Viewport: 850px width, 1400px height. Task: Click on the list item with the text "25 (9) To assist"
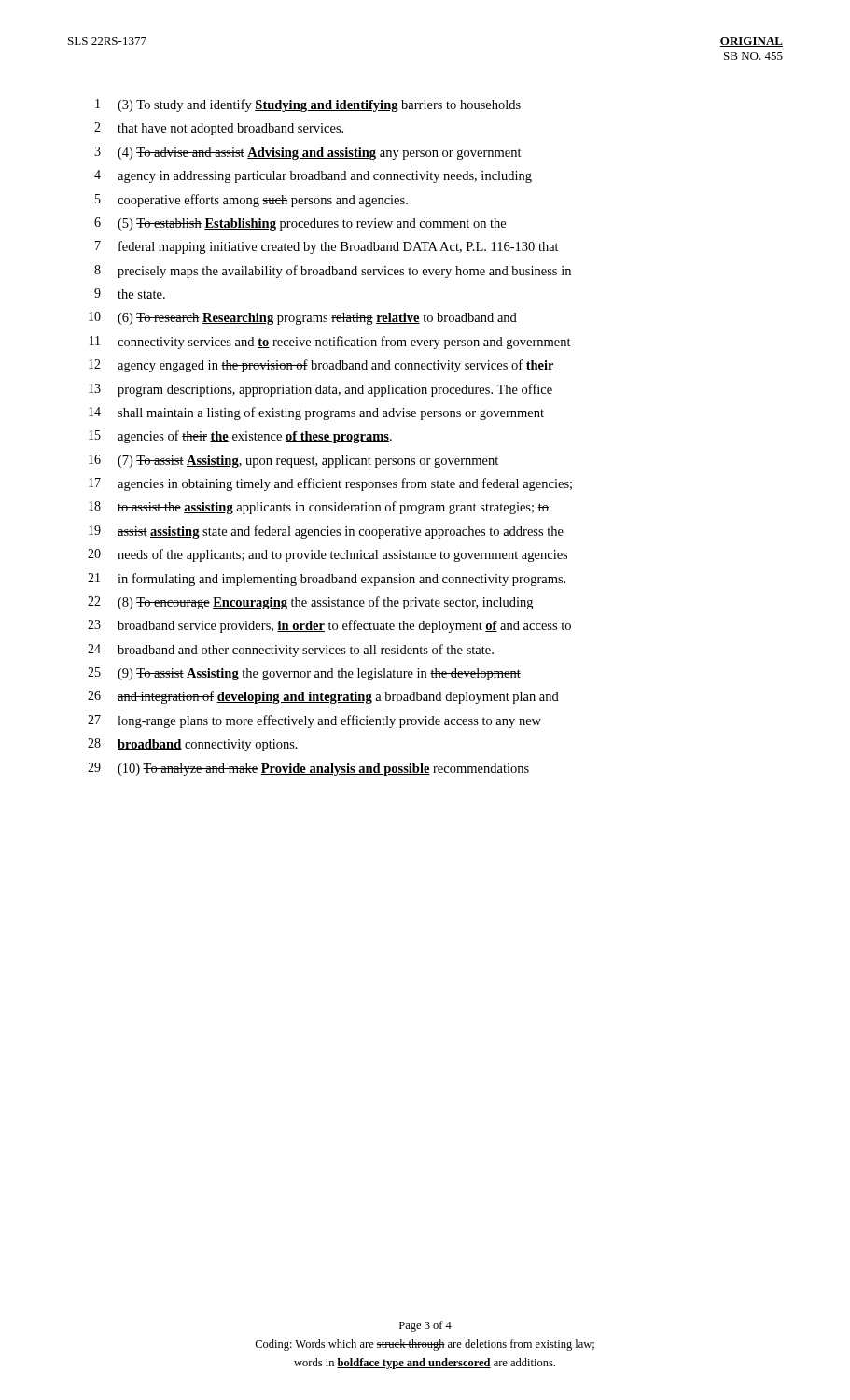pos(425,674)
